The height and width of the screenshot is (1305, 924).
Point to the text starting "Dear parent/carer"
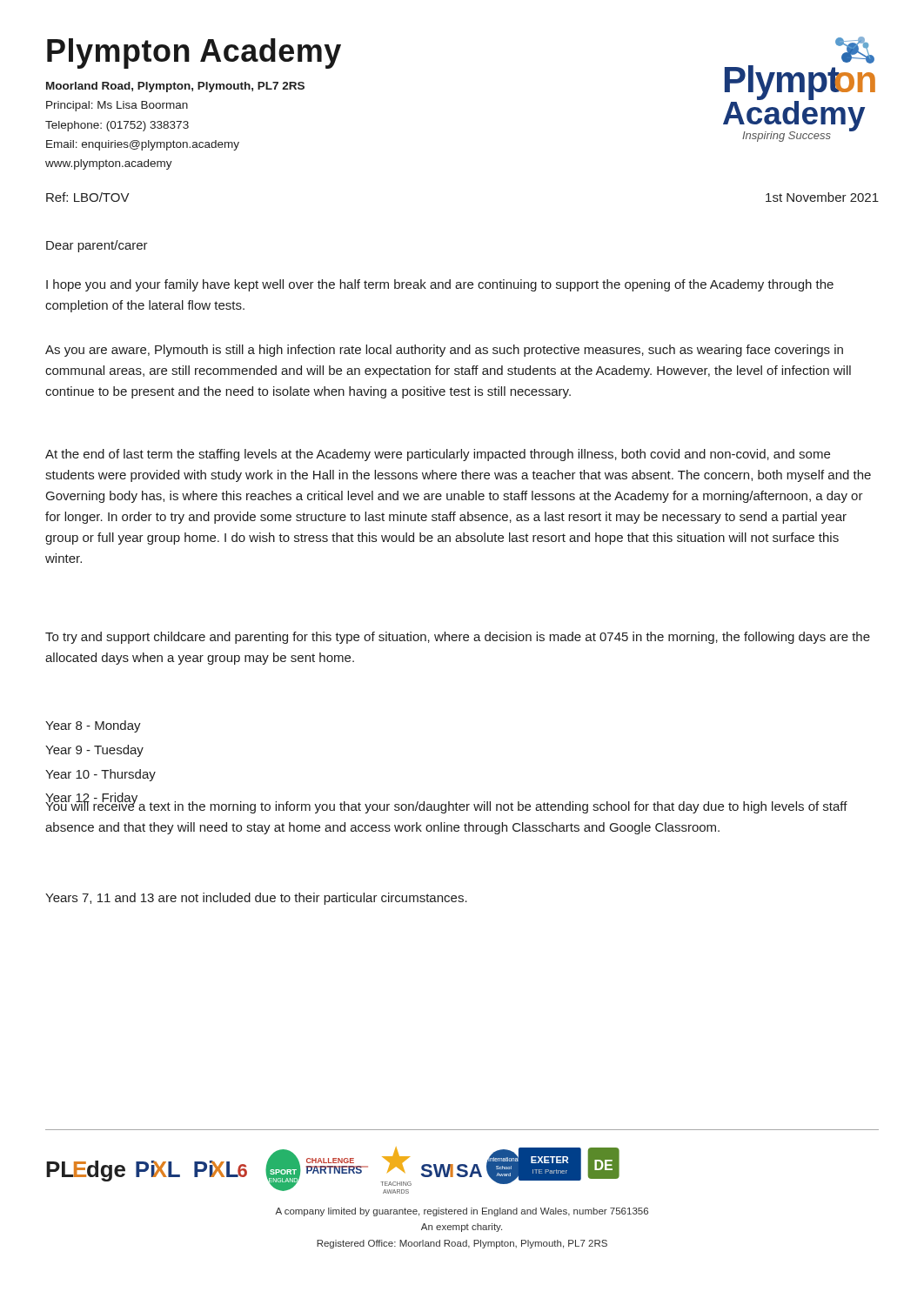click(x=96, y=245)
